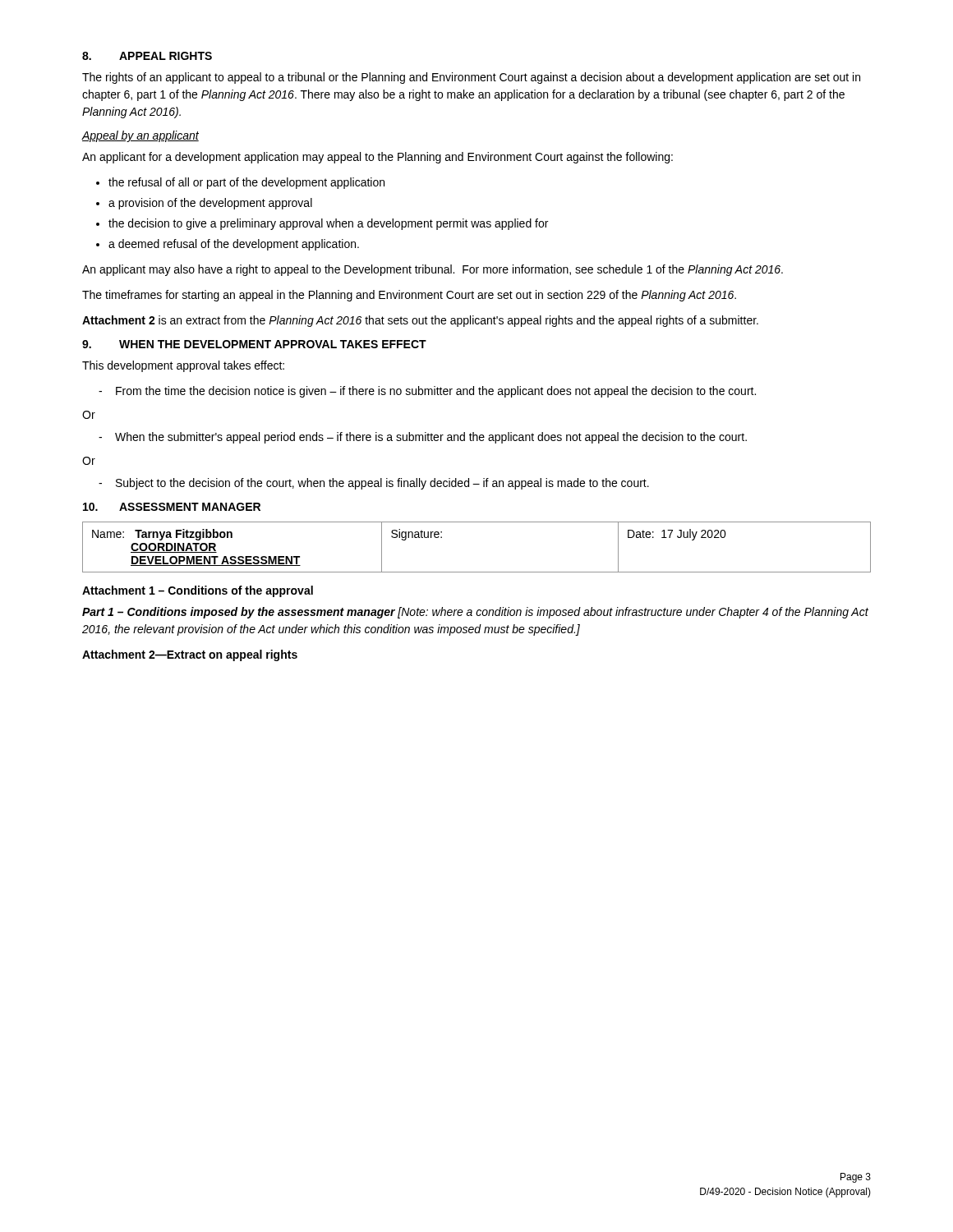Viewport: 953px width, 1232px height.
Task: Click on the list item that reads "the refusal of all or"
Action: click(240, 183)
